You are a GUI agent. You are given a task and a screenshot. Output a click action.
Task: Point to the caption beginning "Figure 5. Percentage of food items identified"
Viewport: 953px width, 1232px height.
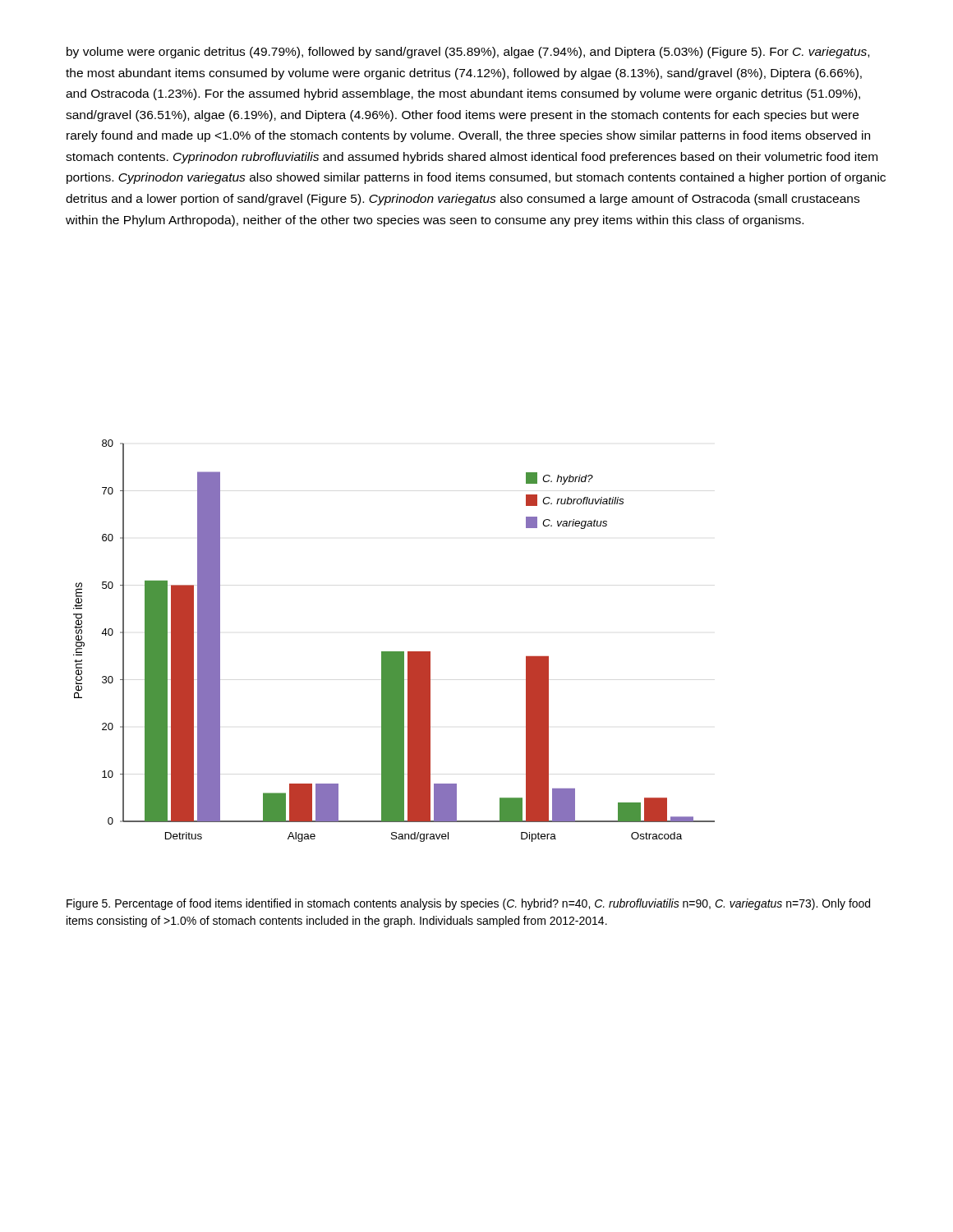pyautogui.click(x=468, y=912)
